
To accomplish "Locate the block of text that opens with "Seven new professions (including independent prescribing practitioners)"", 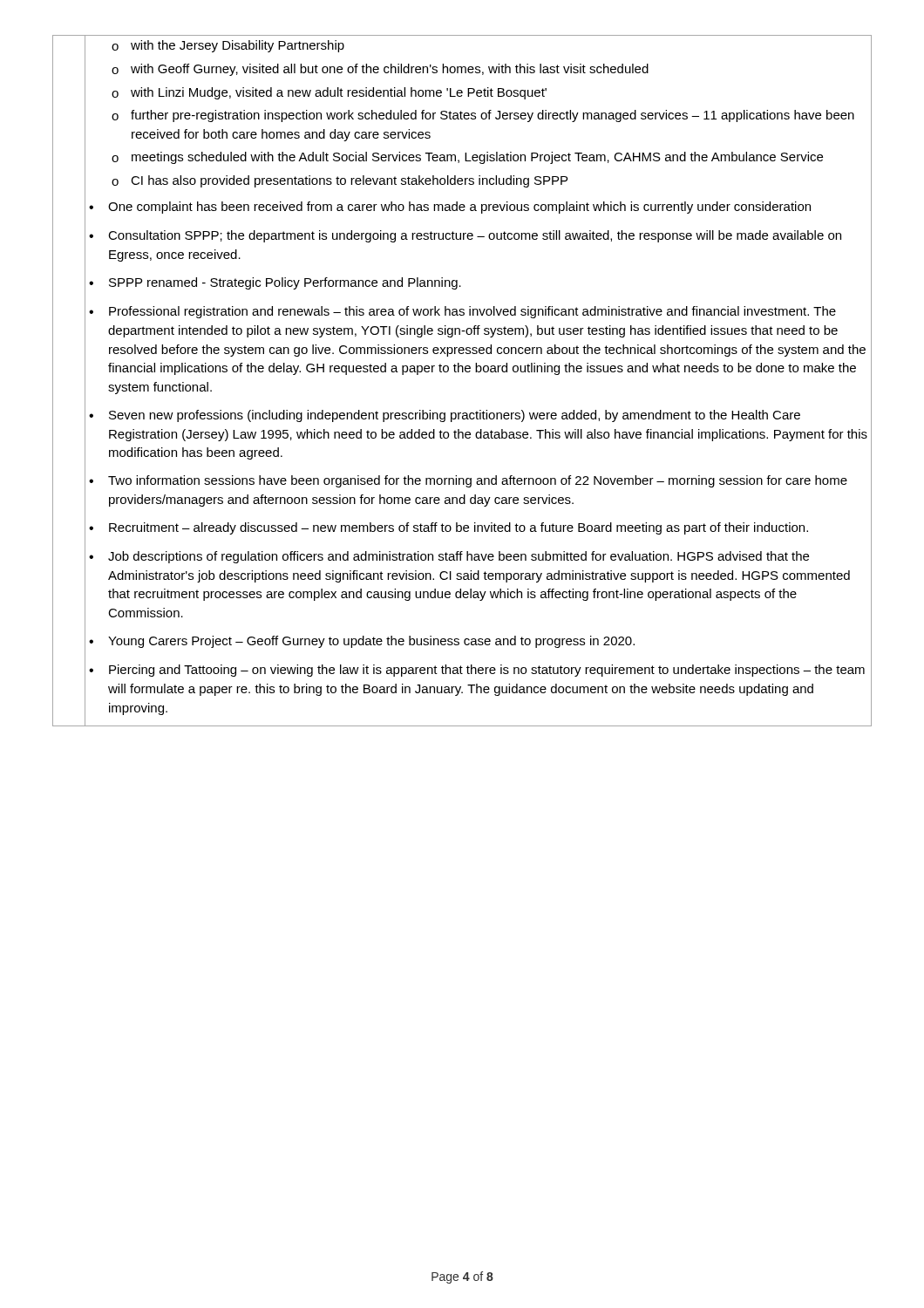I will pyautogui.click(x=489, y=434).
